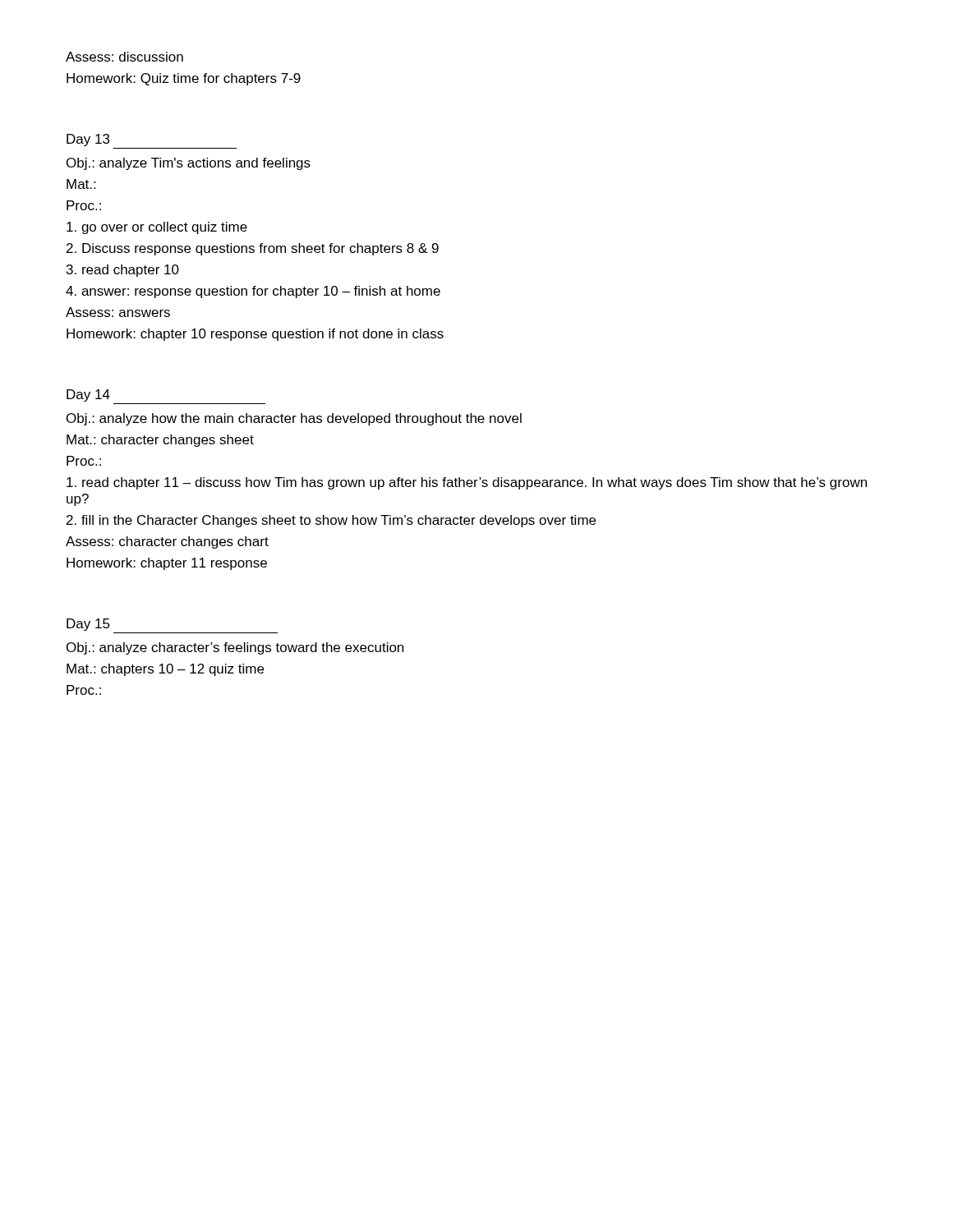The image size is (953, 1232).
Task: Locate the text starting "Day 13"
Action: tap(151, 140)
